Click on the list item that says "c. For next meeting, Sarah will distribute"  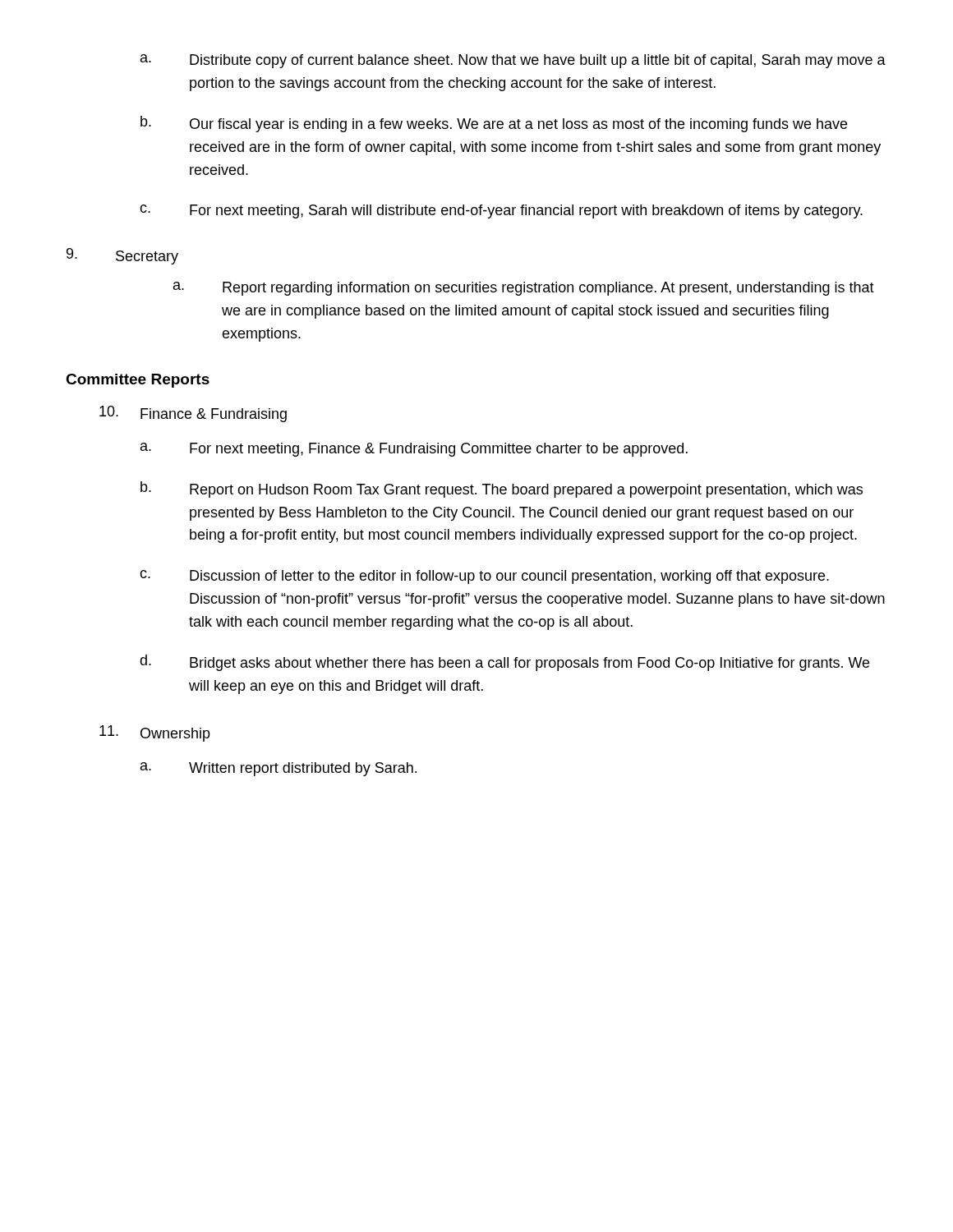click(x=513, y=211)
